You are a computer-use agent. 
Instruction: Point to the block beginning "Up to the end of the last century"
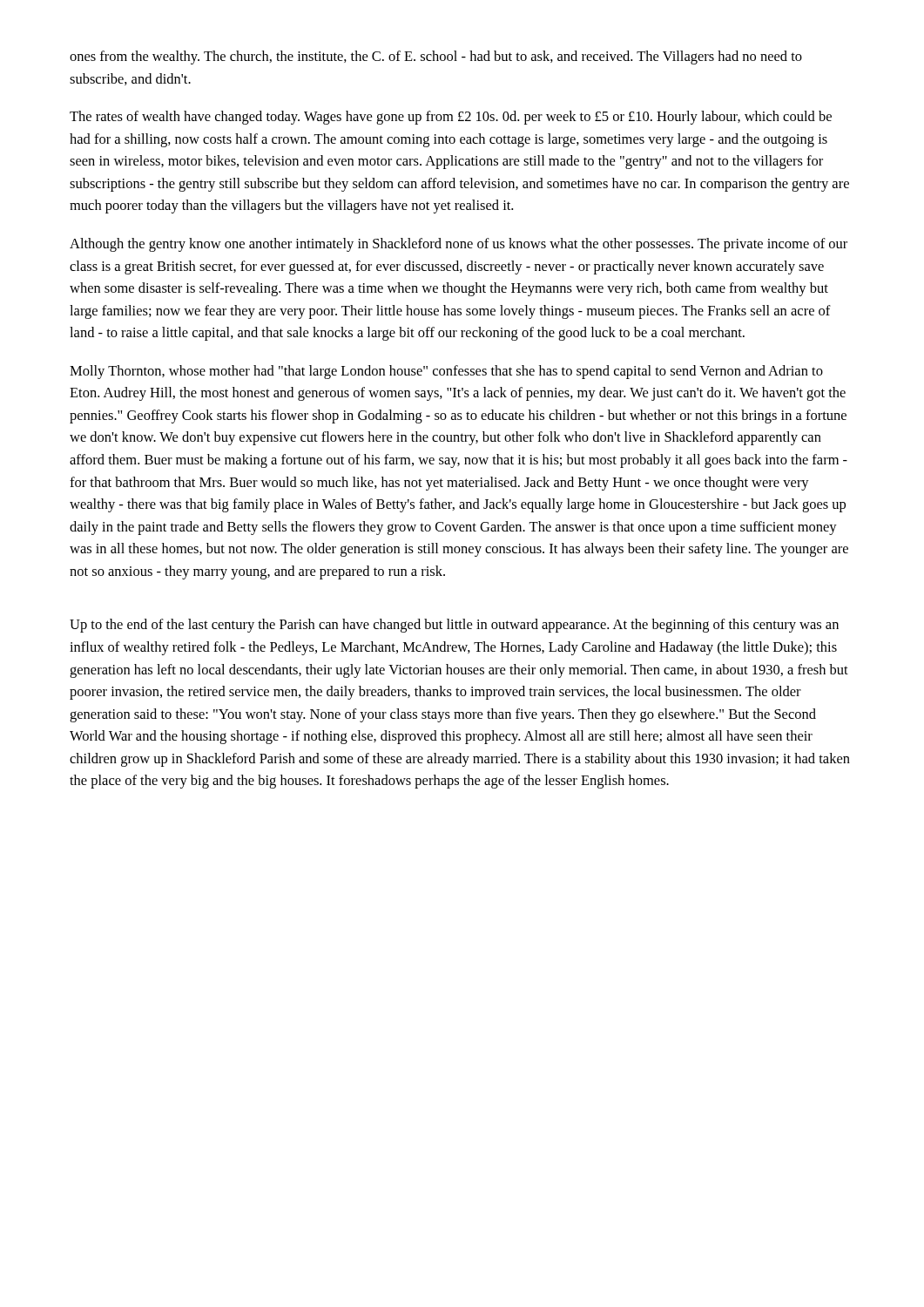tap(462, 703)
